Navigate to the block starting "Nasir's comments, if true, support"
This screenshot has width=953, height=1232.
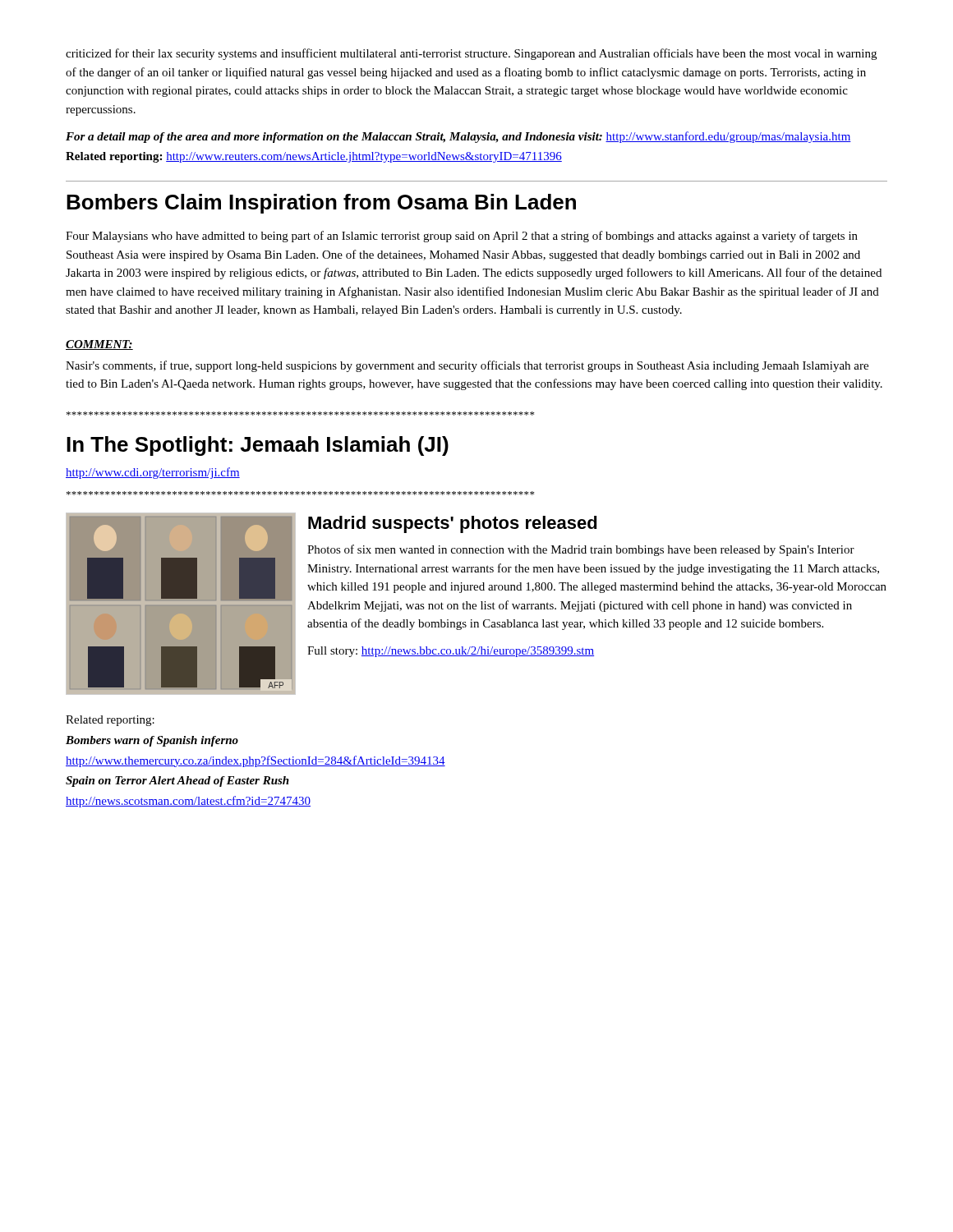(474, 374)
